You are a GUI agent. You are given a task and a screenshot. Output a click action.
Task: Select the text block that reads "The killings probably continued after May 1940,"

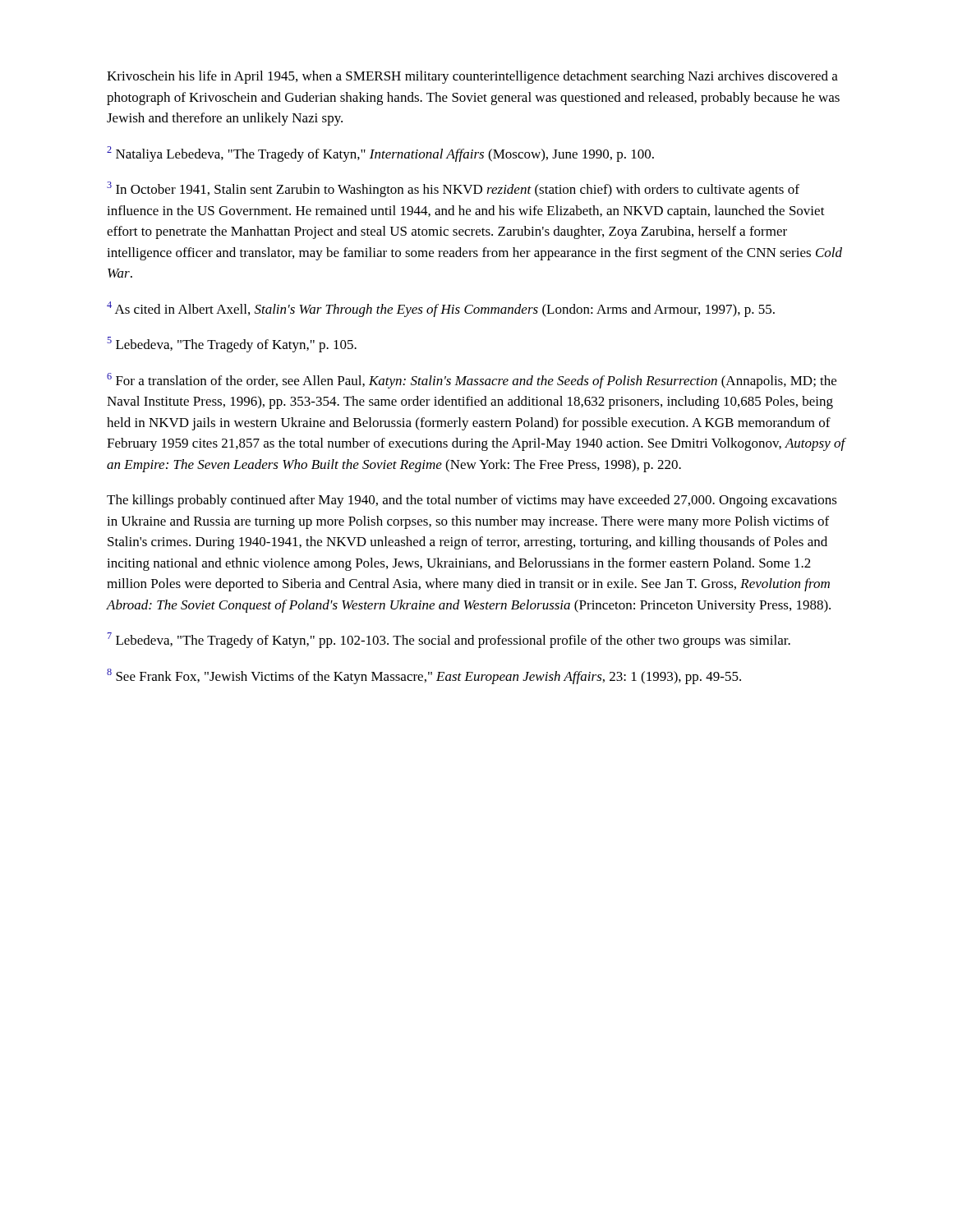(x=472, y=552)
